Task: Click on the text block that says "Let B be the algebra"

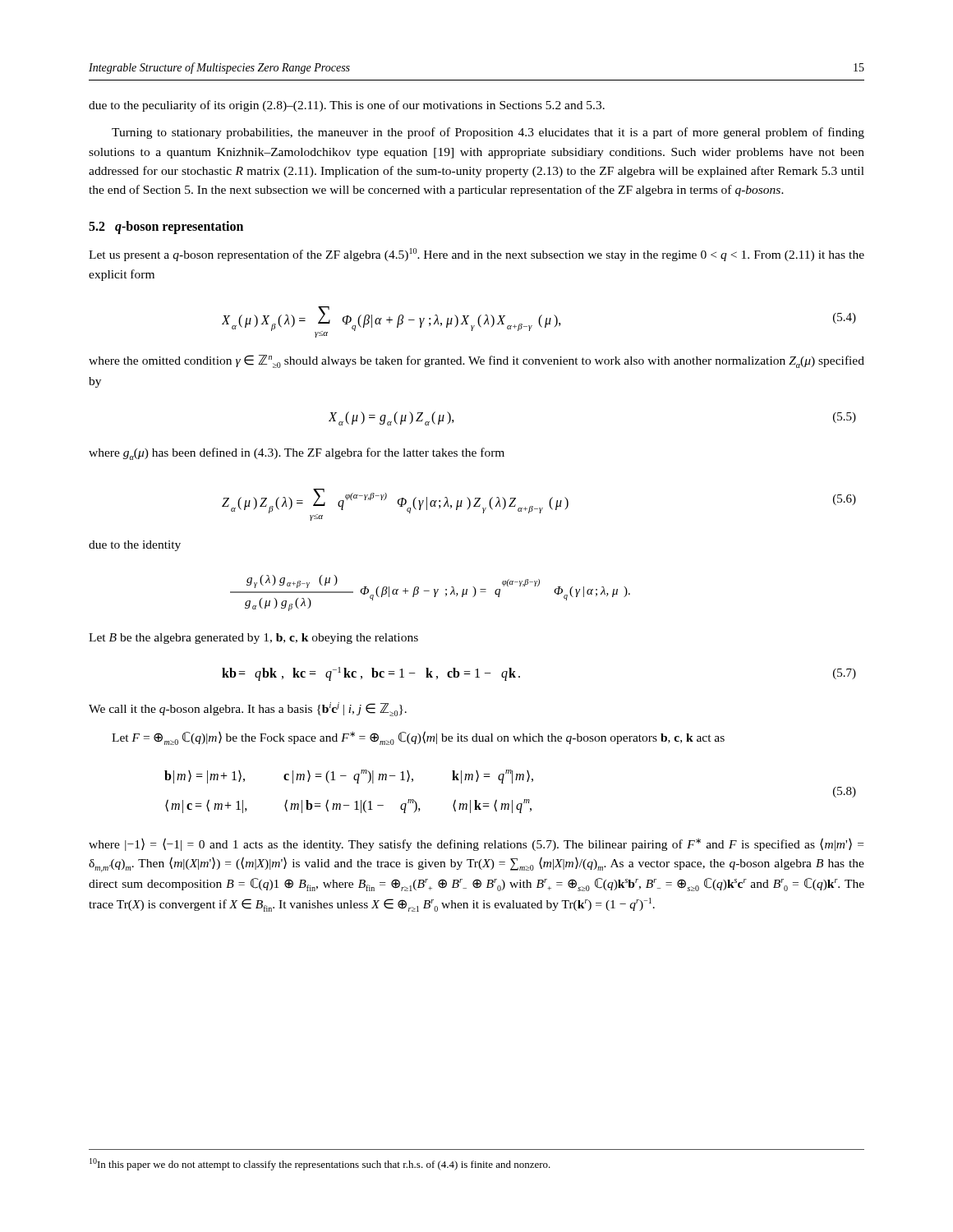Action: tap(253, 639)
